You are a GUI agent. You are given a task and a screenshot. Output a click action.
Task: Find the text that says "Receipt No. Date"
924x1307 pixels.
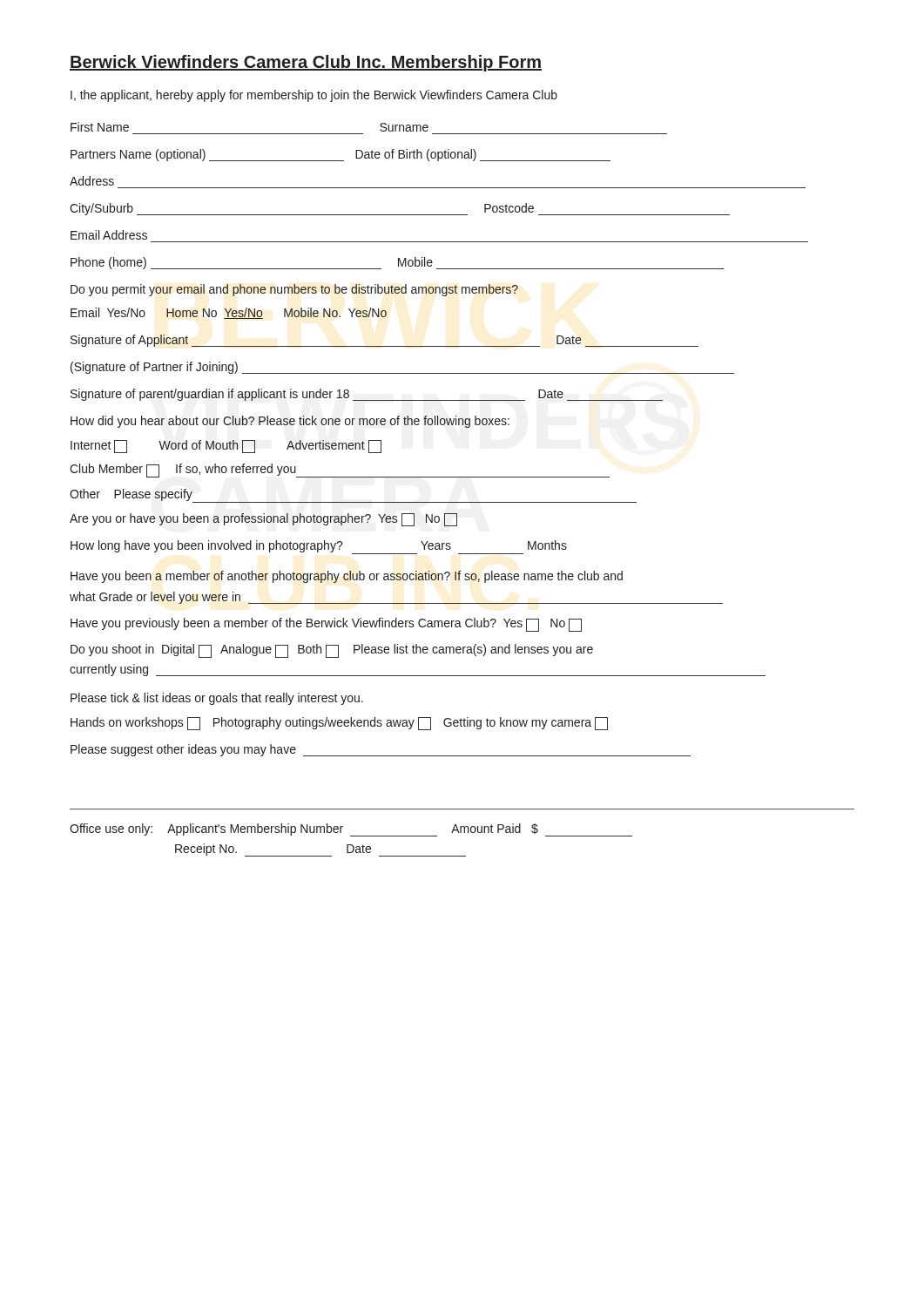point(320,849)
